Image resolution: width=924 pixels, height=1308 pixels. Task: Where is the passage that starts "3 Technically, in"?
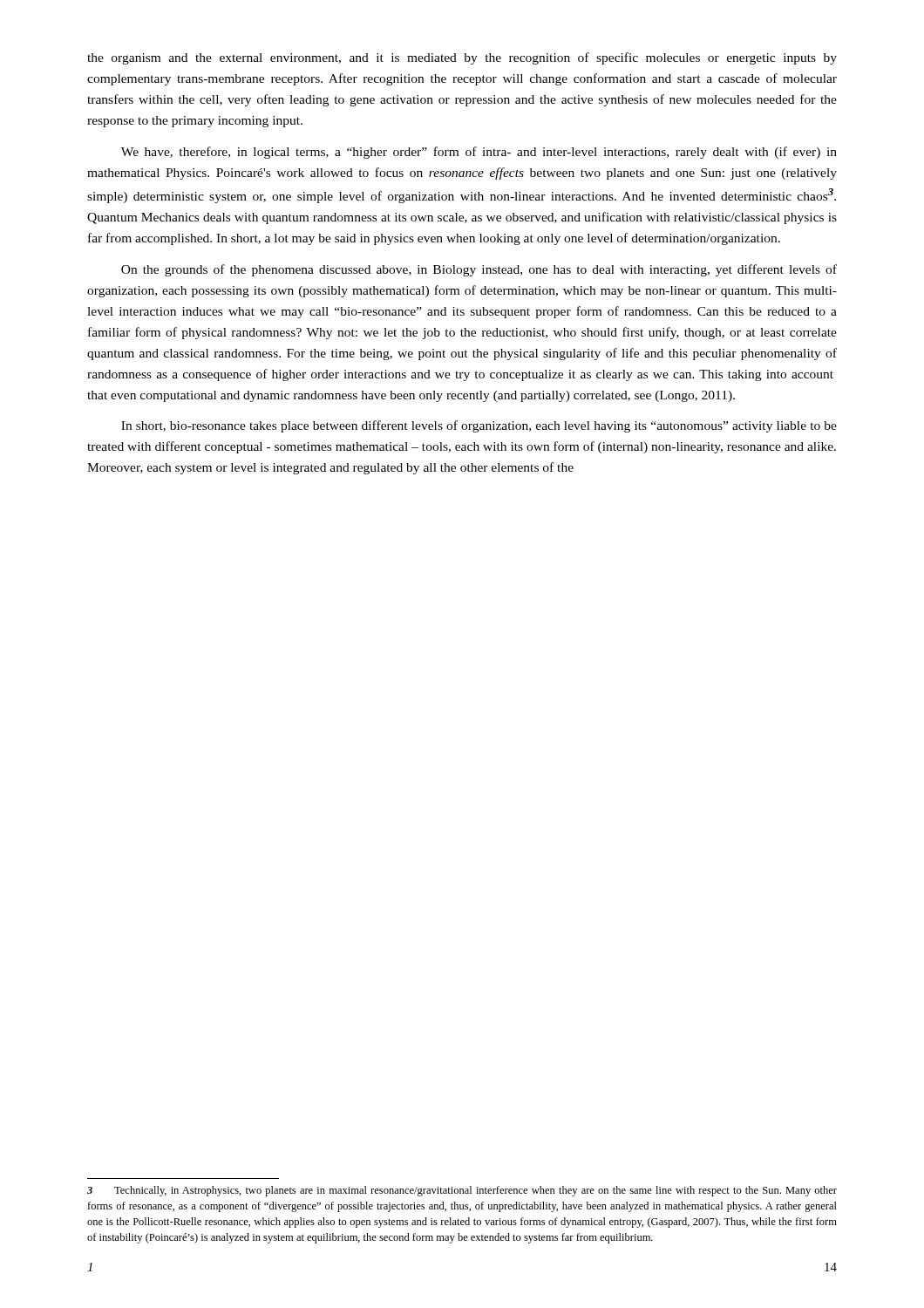462,1214
